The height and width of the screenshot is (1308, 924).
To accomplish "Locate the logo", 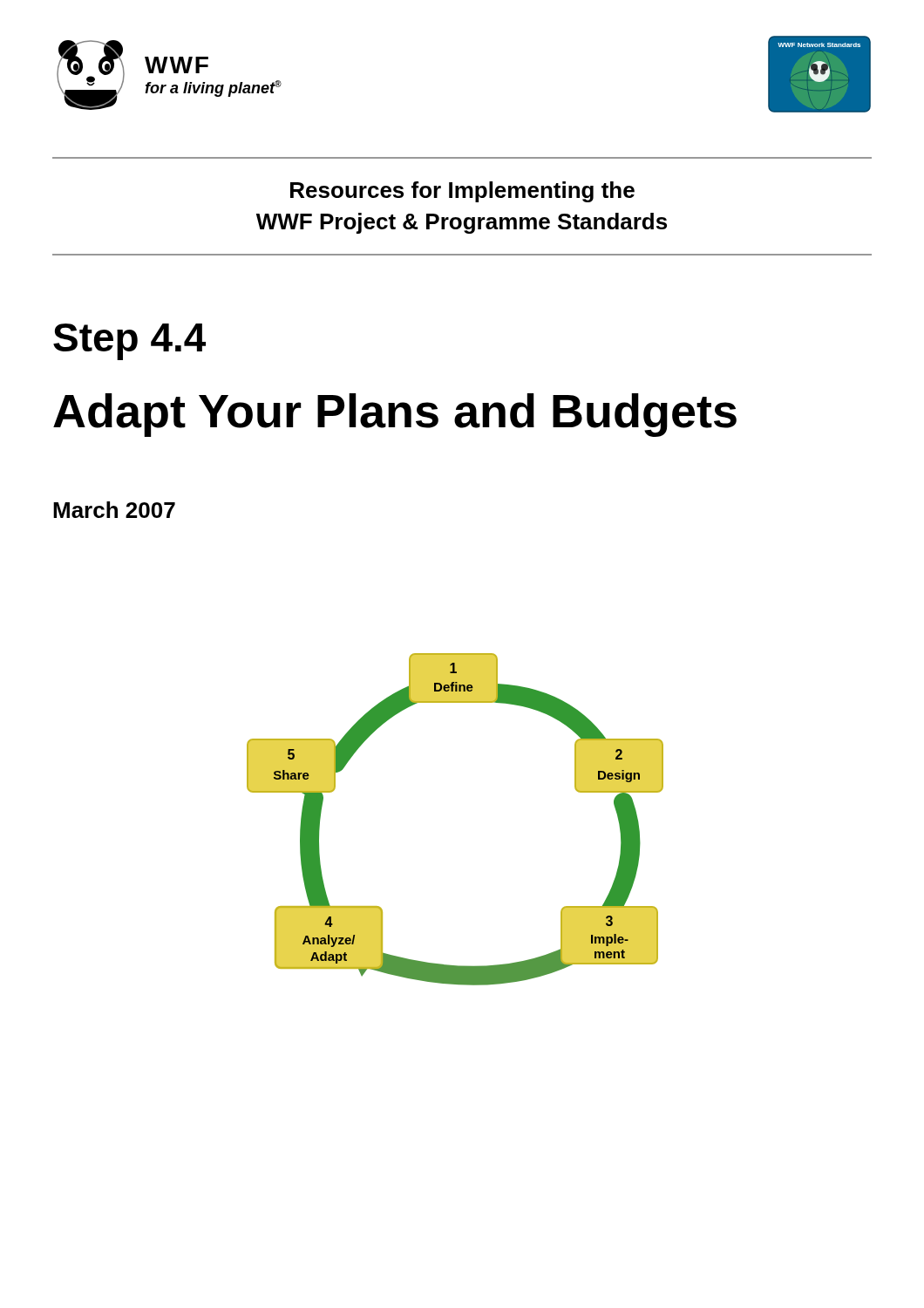I will coord(462,74).
